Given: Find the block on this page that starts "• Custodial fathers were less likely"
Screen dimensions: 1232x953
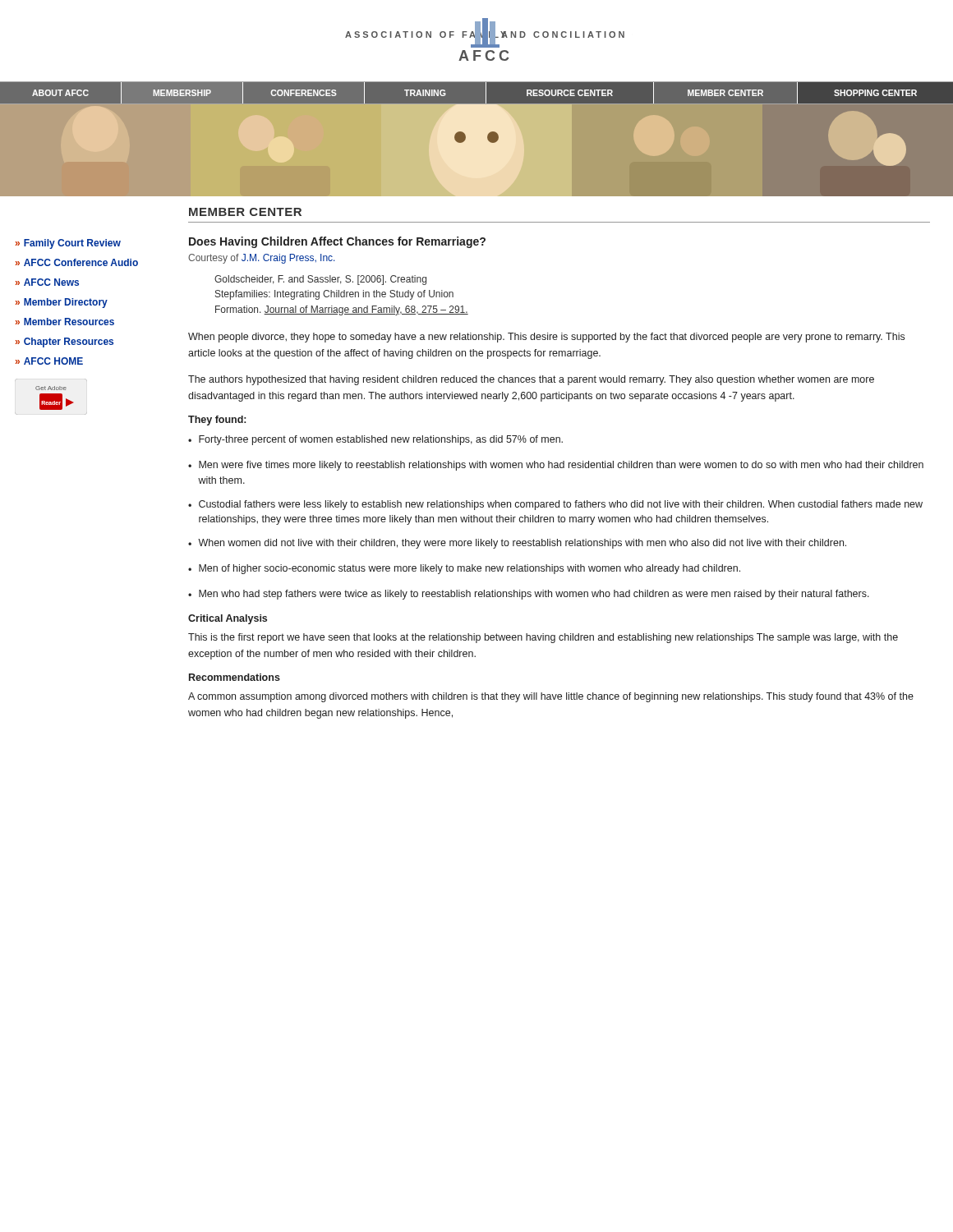Looking at the screenshot, I should click(559, 512).
